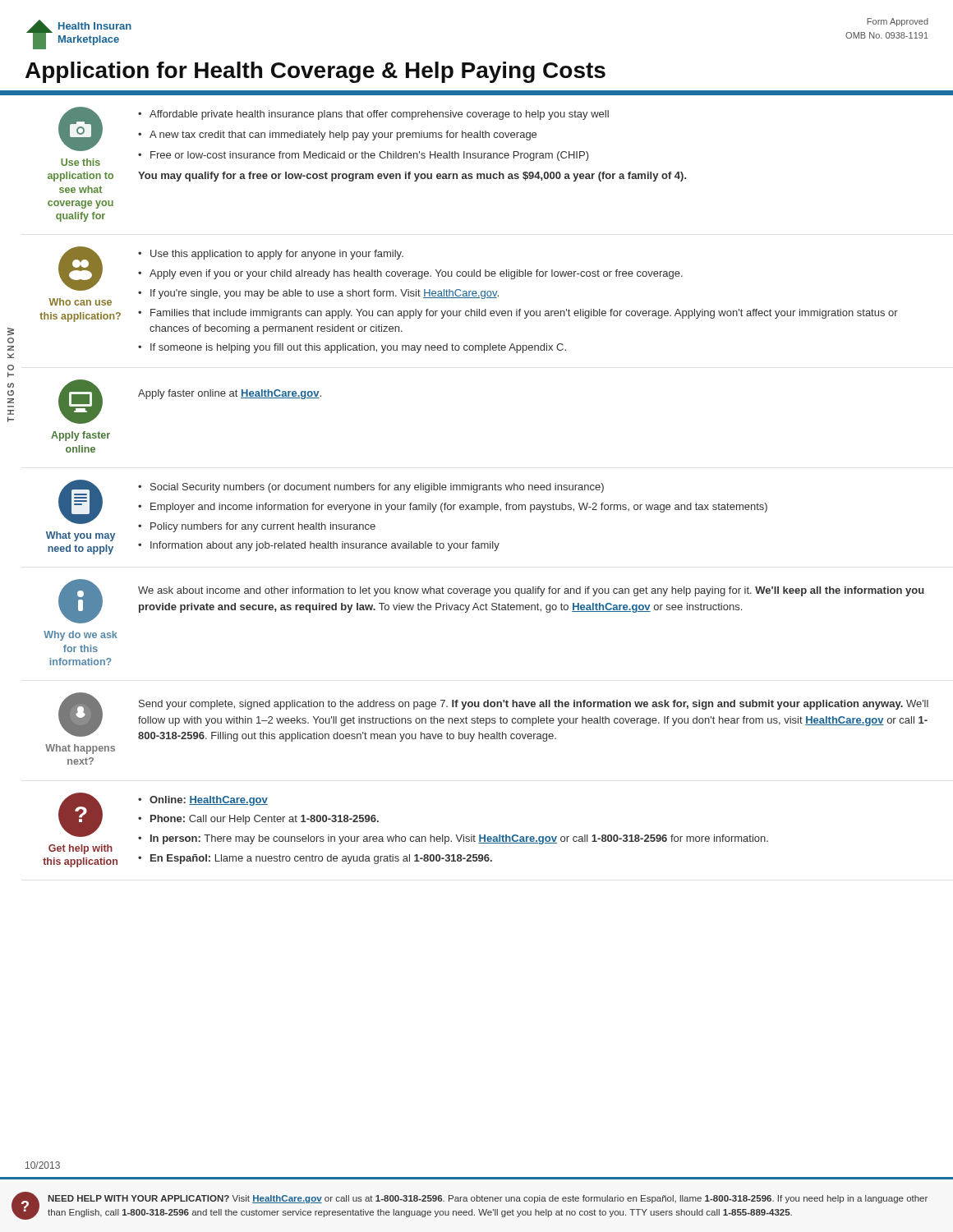
Task: Where does it say "•Policy numbers for any current health insurance"?
Action: tap(257, 526)
